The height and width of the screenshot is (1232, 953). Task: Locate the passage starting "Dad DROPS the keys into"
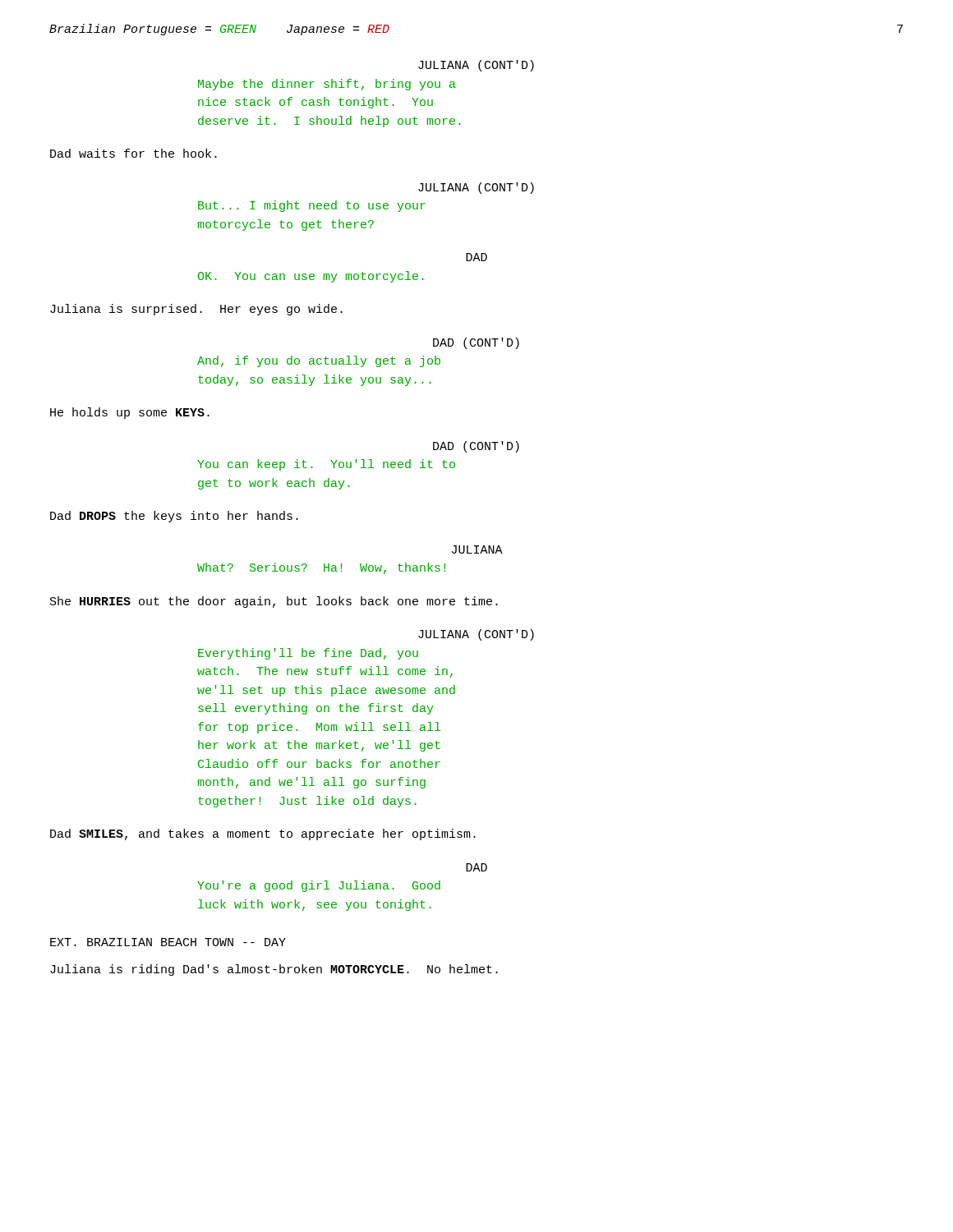175,517
